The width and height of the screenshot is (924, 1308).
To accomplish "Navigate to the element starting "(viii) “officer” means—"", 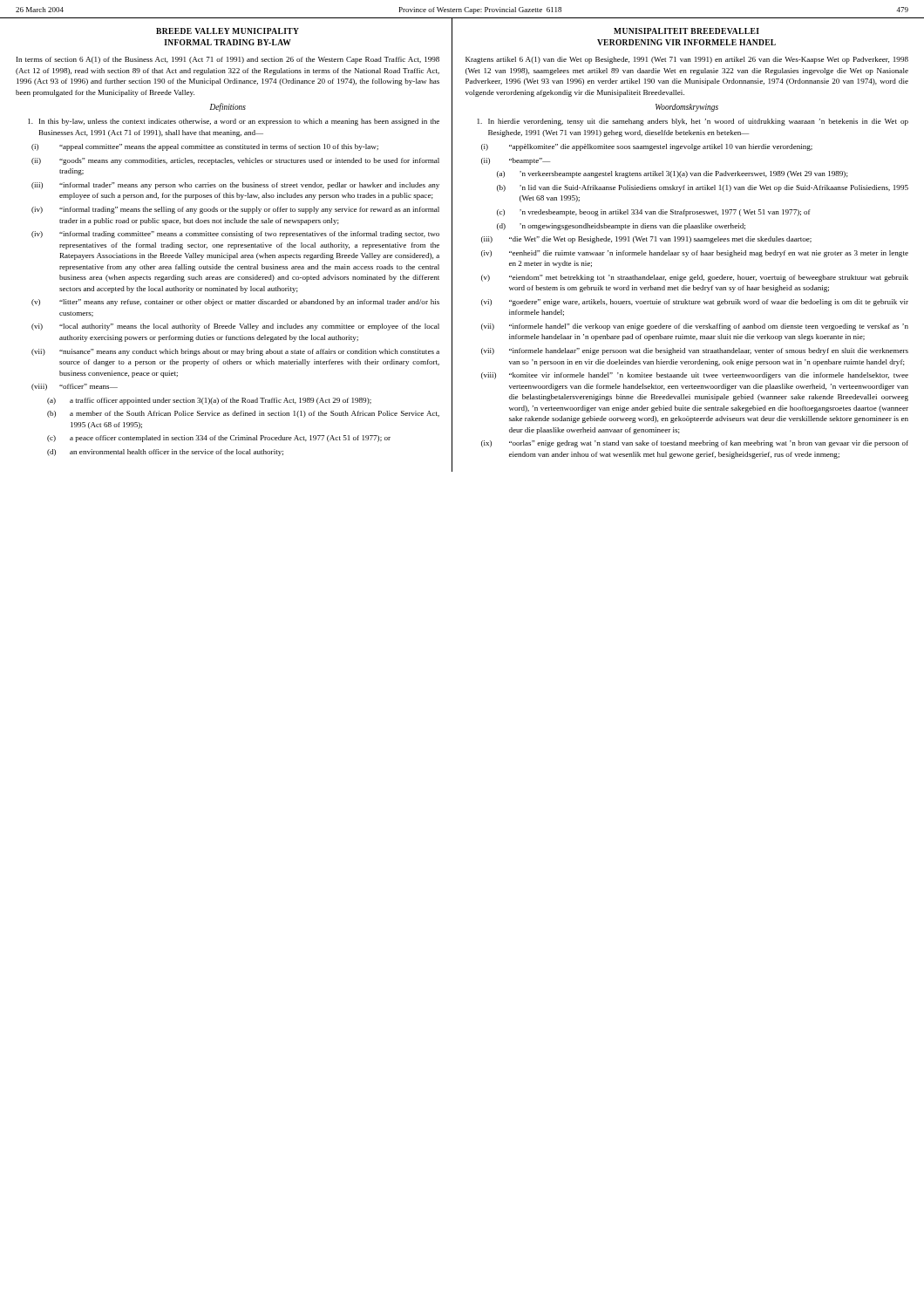I will click(x=236, y=387).
